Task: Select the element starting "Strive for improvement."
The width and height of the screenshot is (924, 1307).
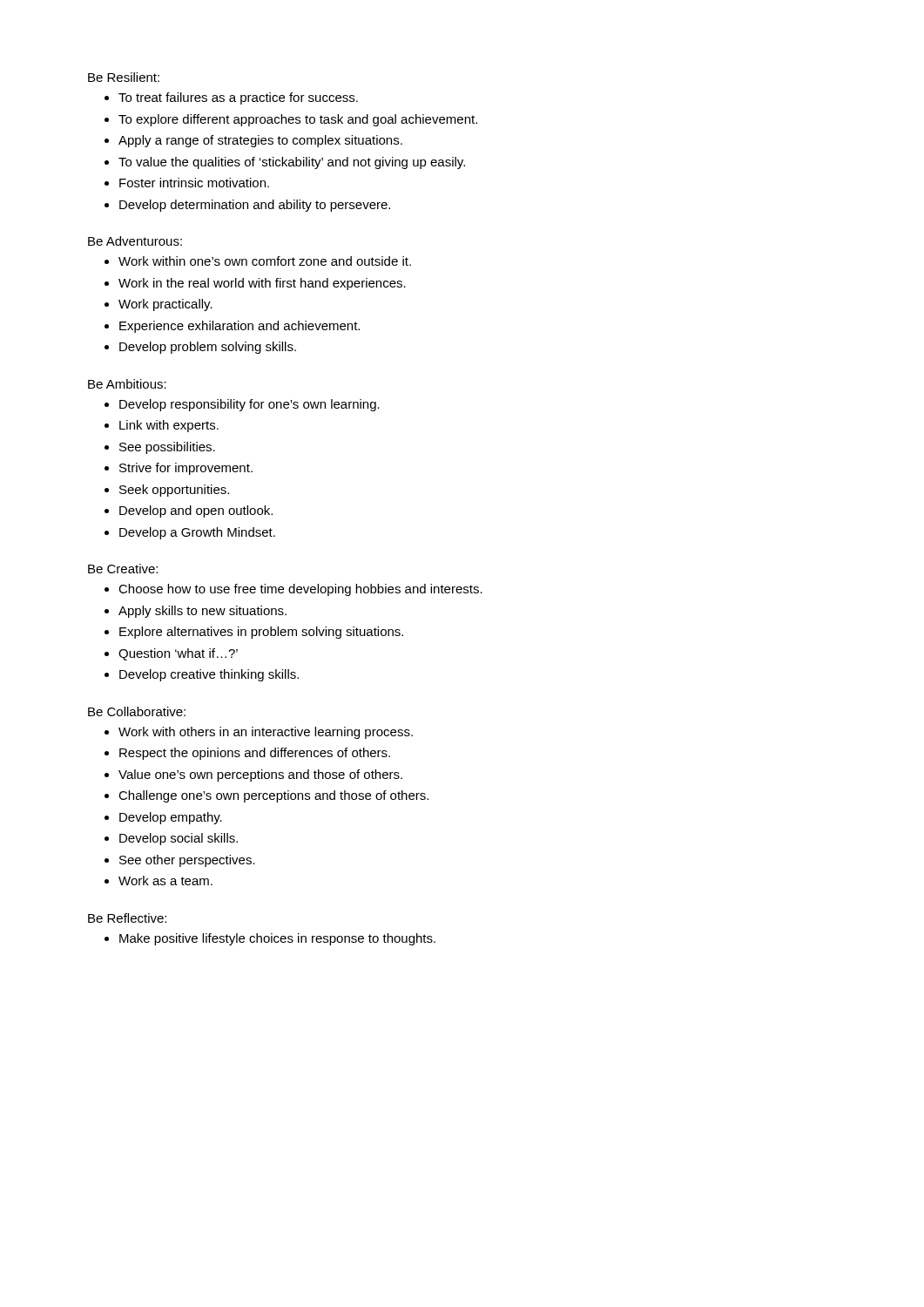Action: (186, 467)
